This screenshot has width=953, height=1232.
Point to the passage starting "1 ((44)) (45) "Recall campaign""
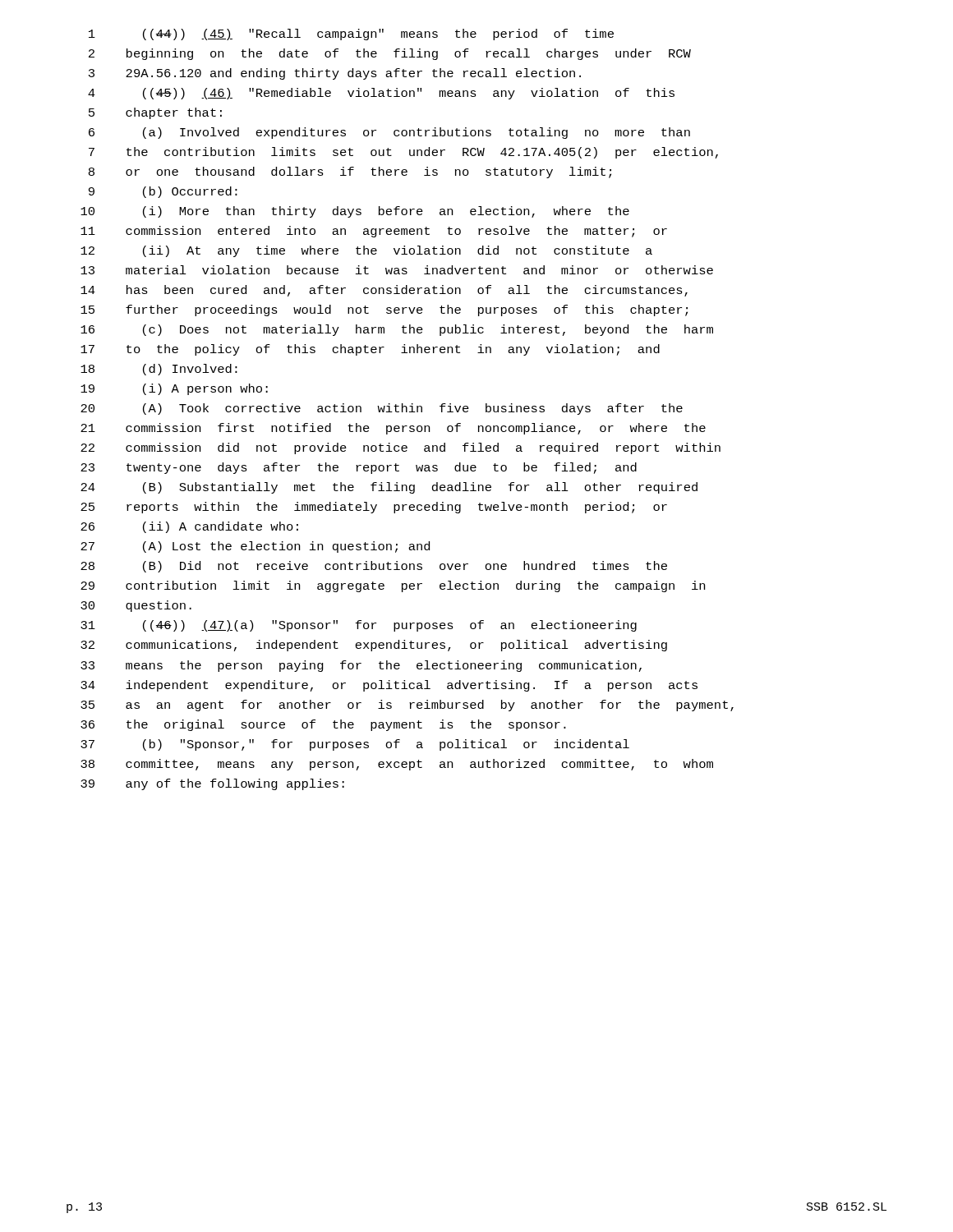(476, 34)
